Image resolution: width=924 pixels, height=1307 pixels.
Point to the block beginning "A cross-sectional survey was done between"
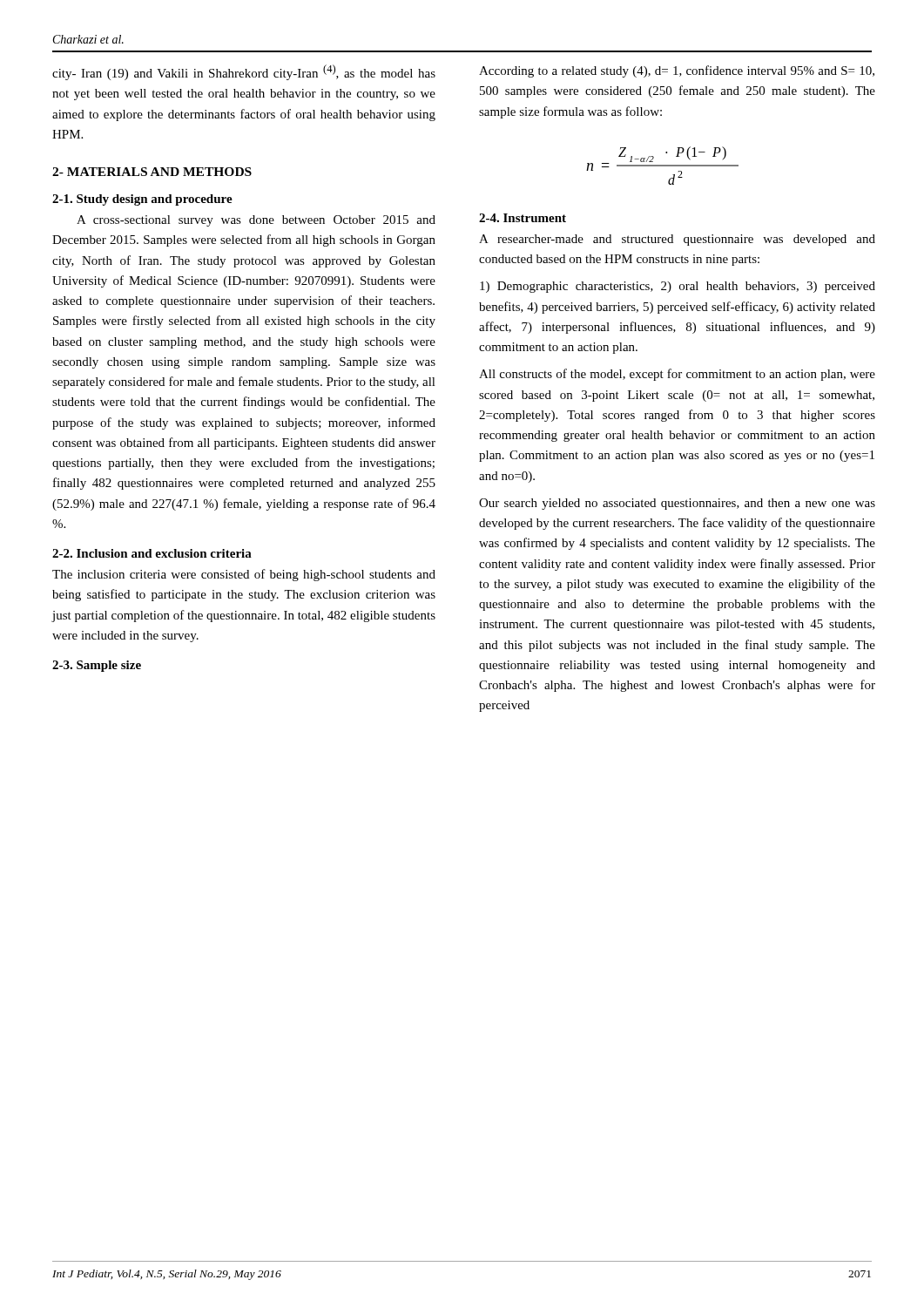pyautogui.click(x=244, y=372)
